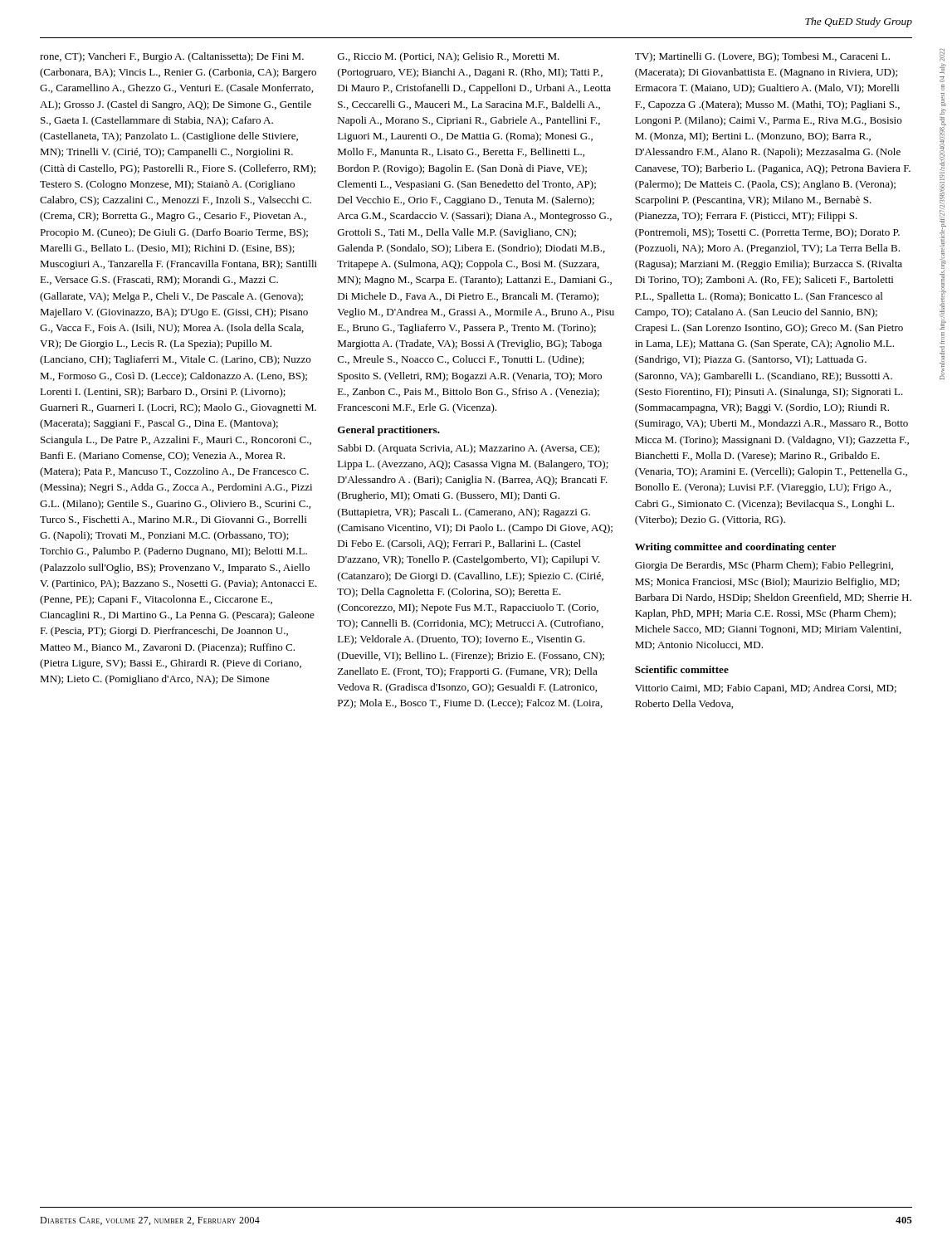Navigate to the element starting "Giorgia De Berardis, MSc"

point(773,605)
